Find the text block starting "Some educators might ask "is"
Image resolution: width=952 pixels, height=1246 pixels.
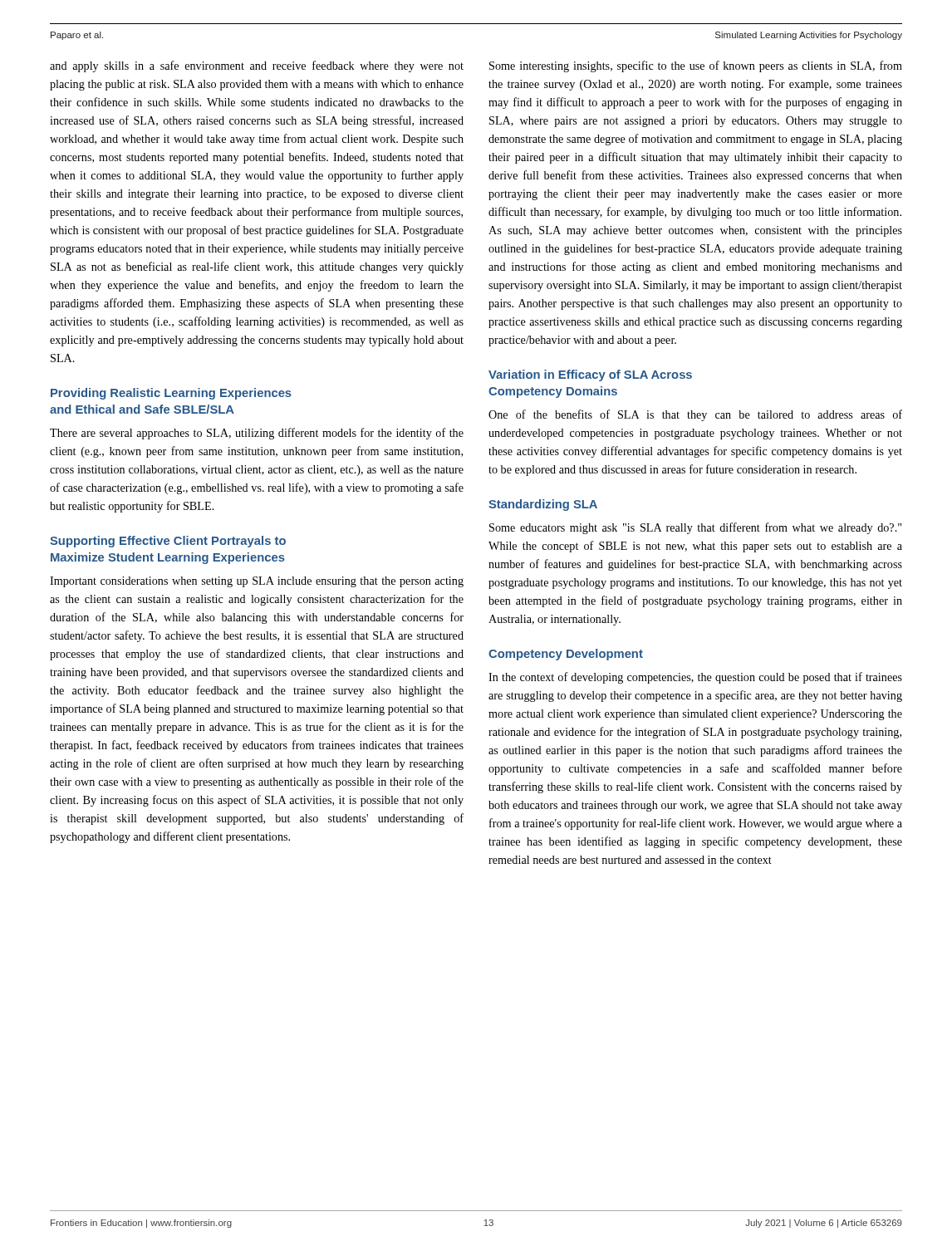point(695,573)
